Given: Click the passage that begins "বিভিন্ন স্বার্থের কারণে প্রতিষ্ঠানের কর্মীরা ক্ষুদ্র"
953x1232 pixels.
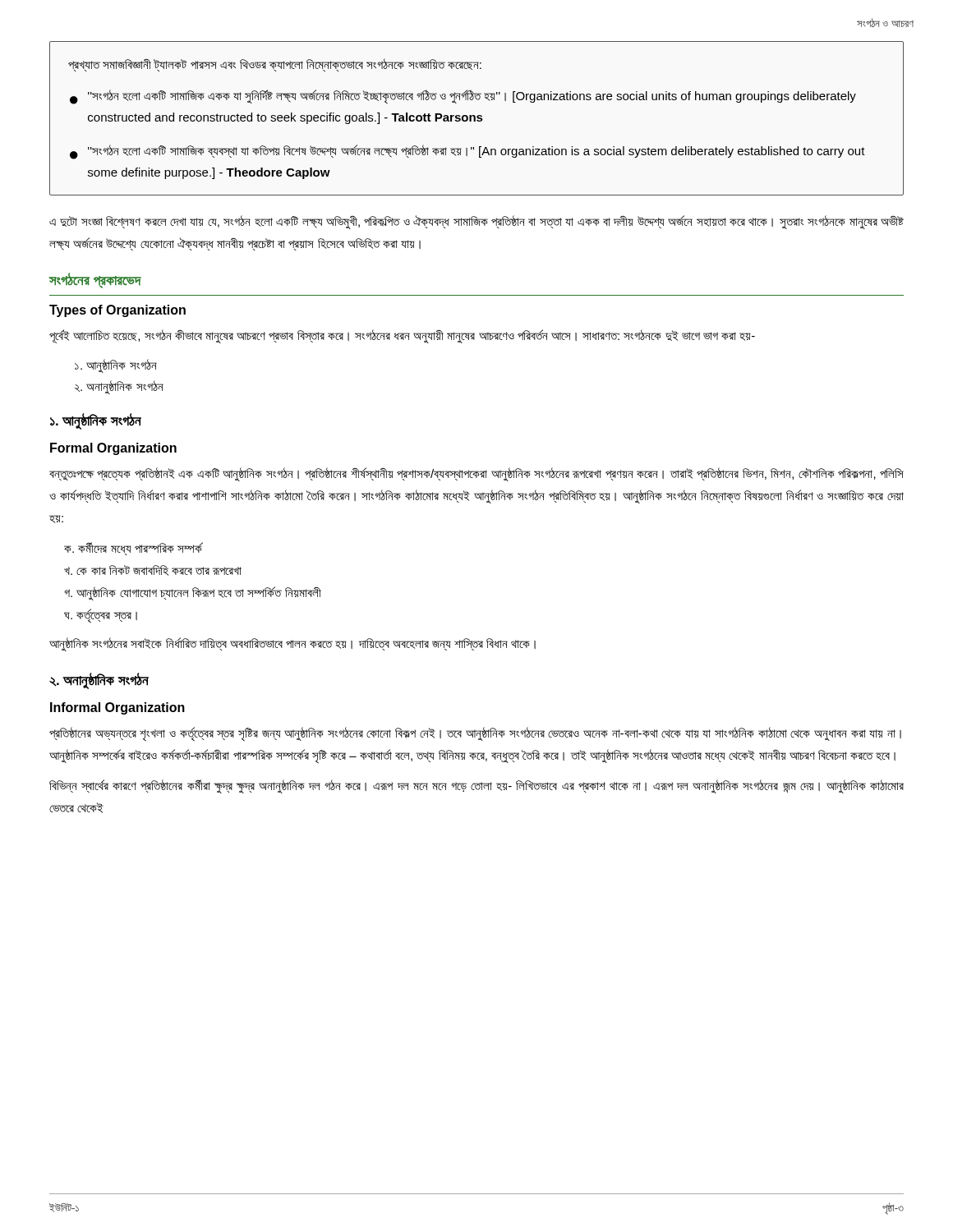Looking at the screenshot, I should tap(476, 797).
